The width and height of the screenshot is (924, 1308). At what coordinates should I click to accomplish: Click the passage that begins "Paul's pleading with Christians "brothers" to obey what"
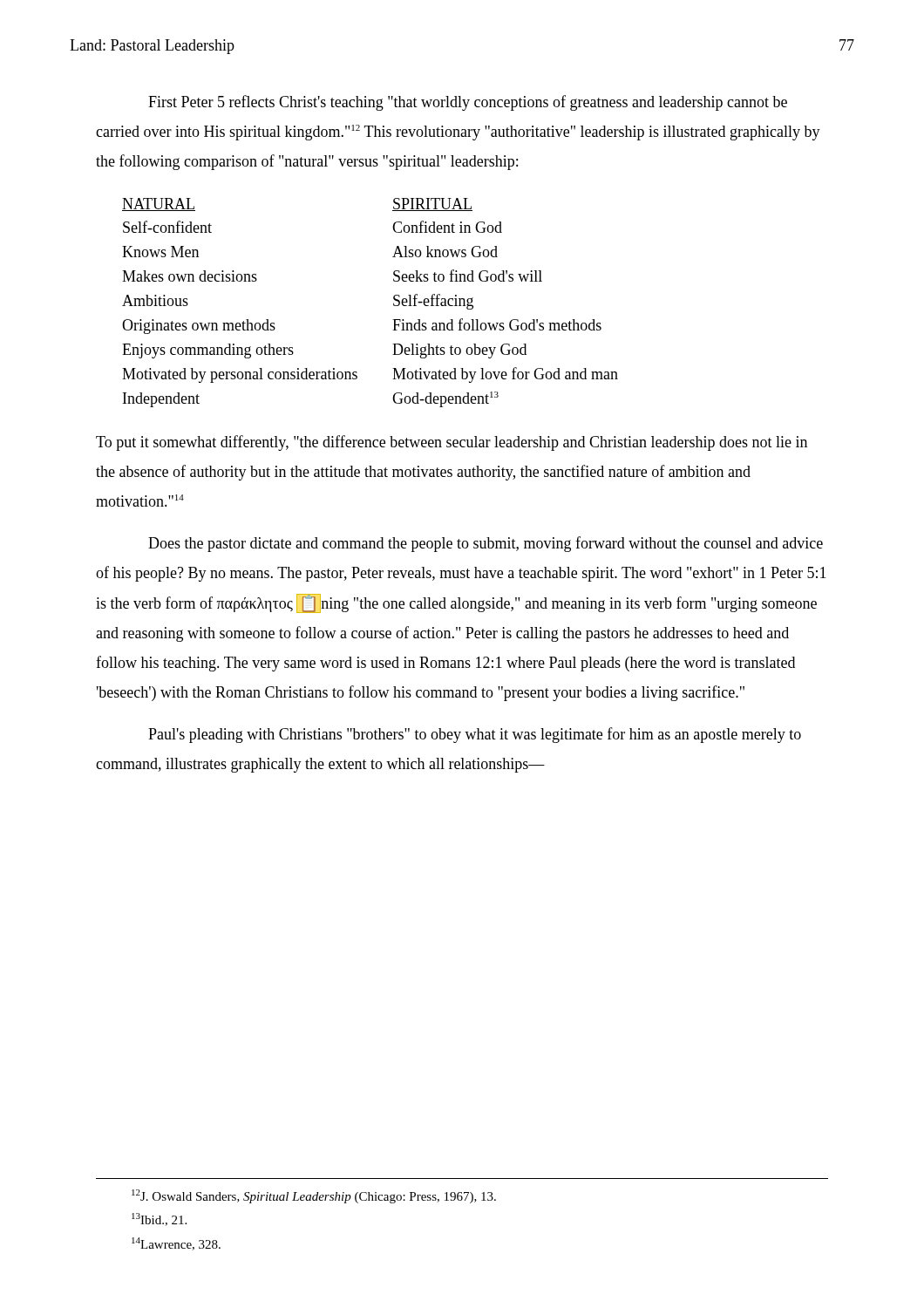(x=449, y=749)
